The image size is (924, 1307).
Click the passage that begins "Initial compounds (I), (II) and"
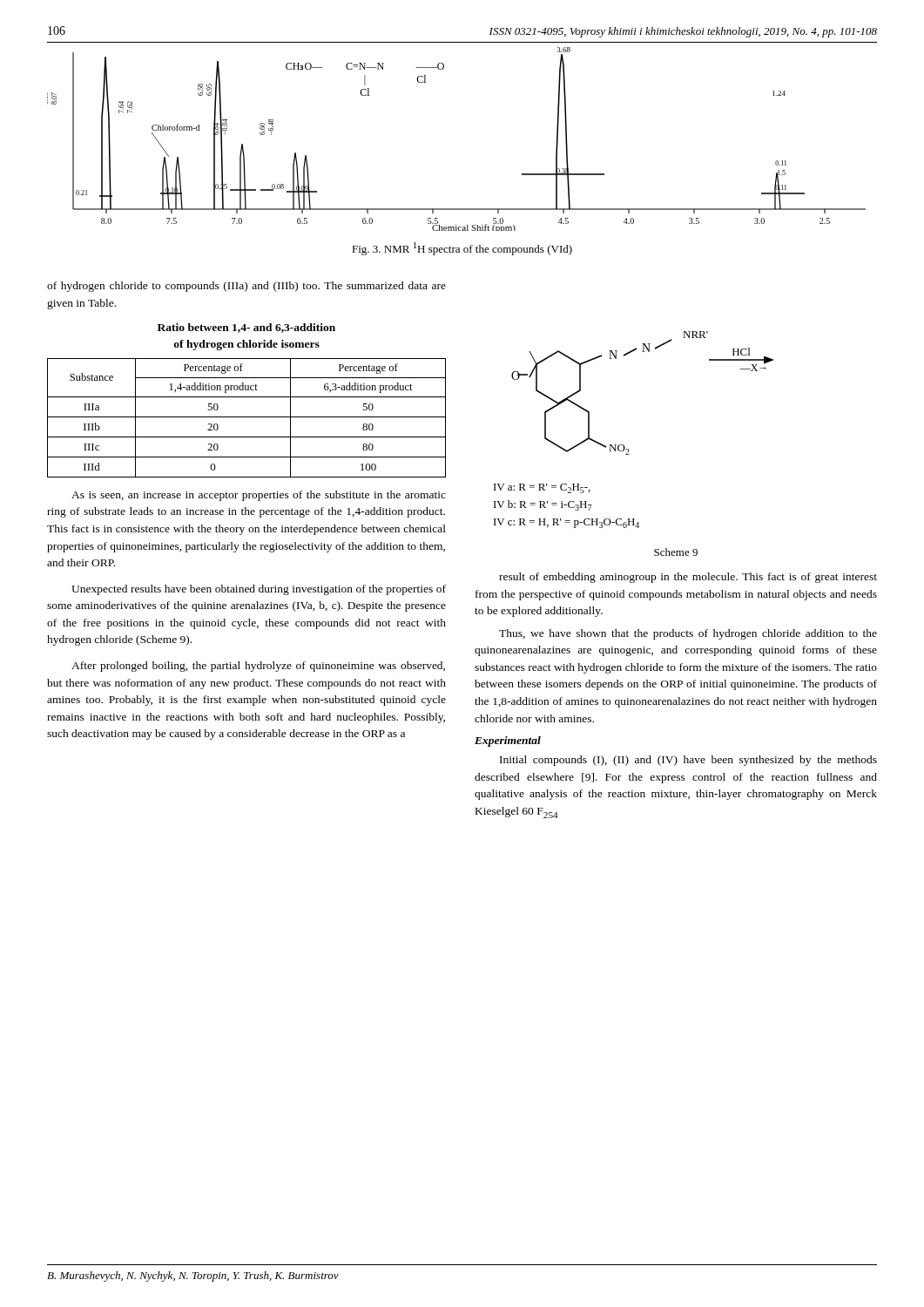click(676, 786)
